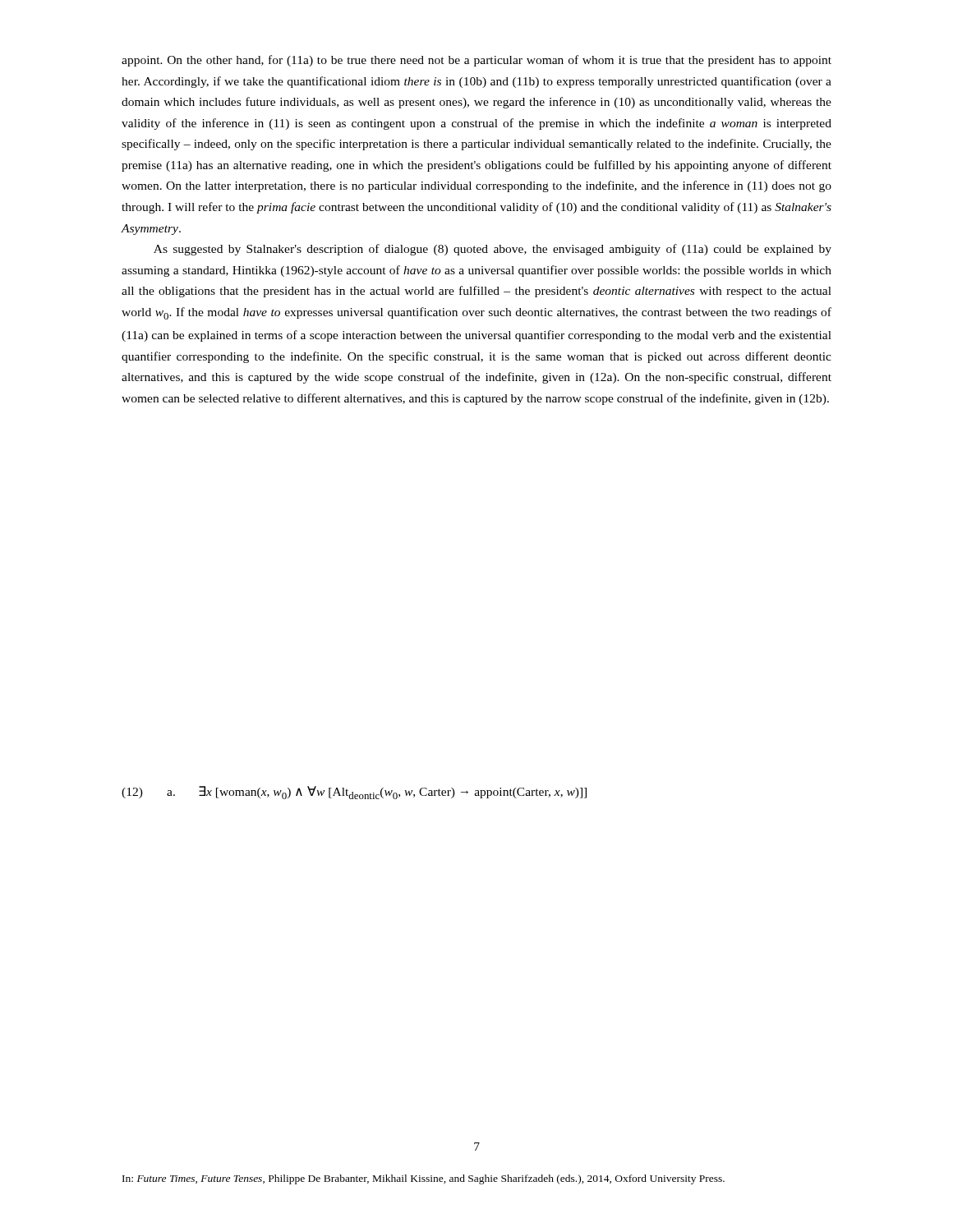Point to the region starting "As suggested by Stalnaker's description of"

pyautogui.click(x=476, y=323)
